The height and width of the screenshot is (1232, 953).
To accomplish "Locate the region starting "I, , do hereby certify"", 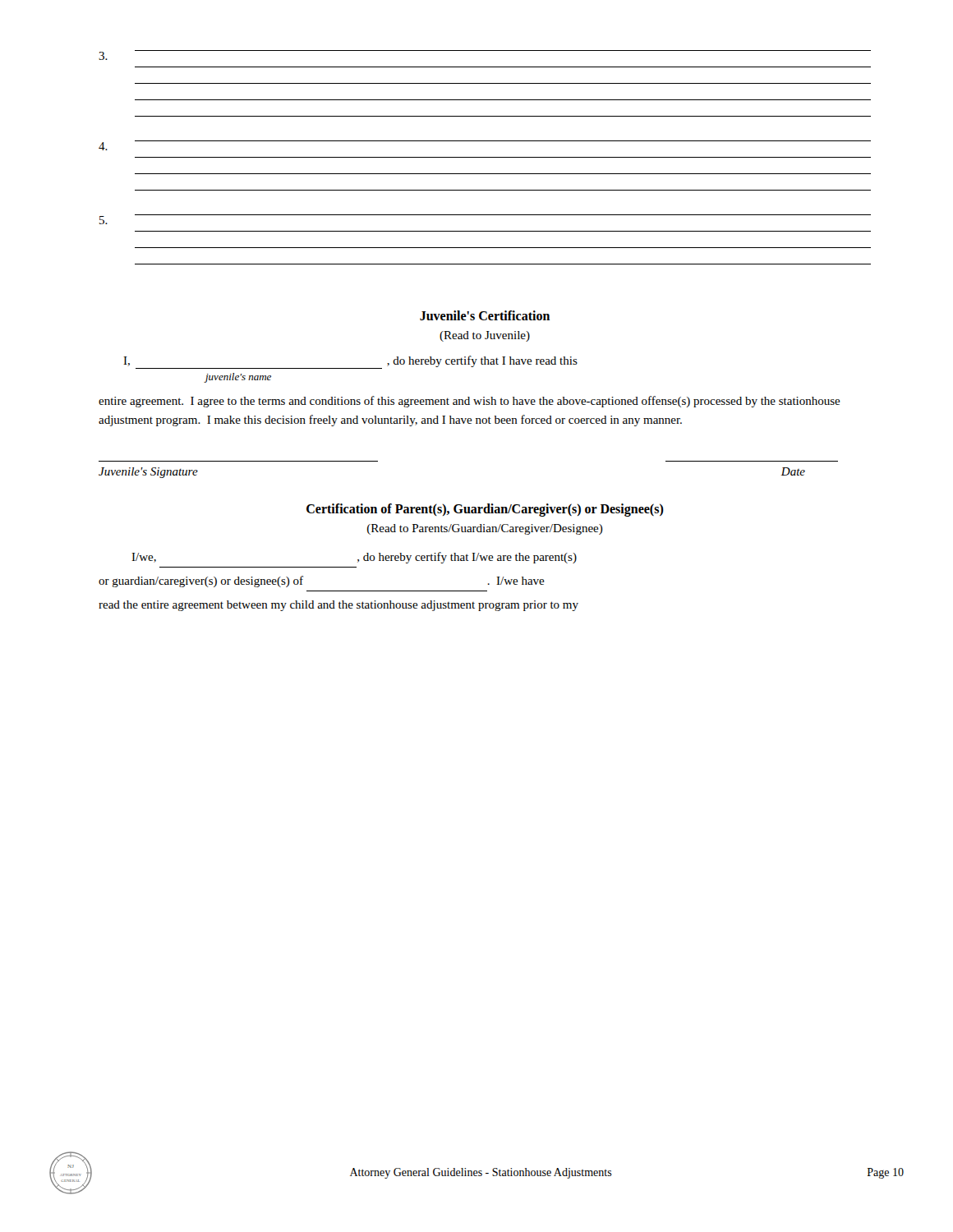I will tap(350, 361).
